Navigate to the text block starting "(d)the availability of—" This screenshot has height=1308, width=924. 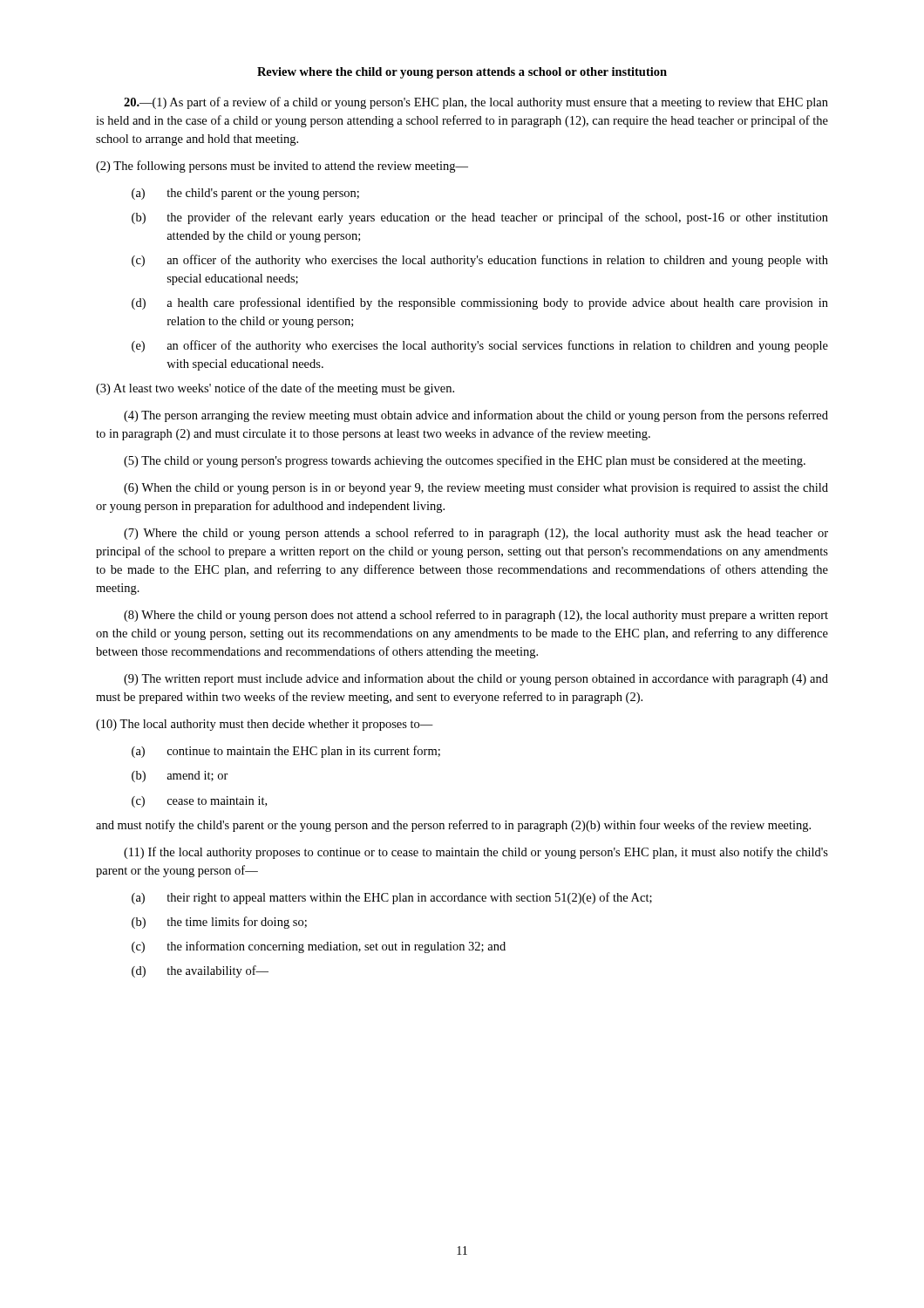[200, 971]
